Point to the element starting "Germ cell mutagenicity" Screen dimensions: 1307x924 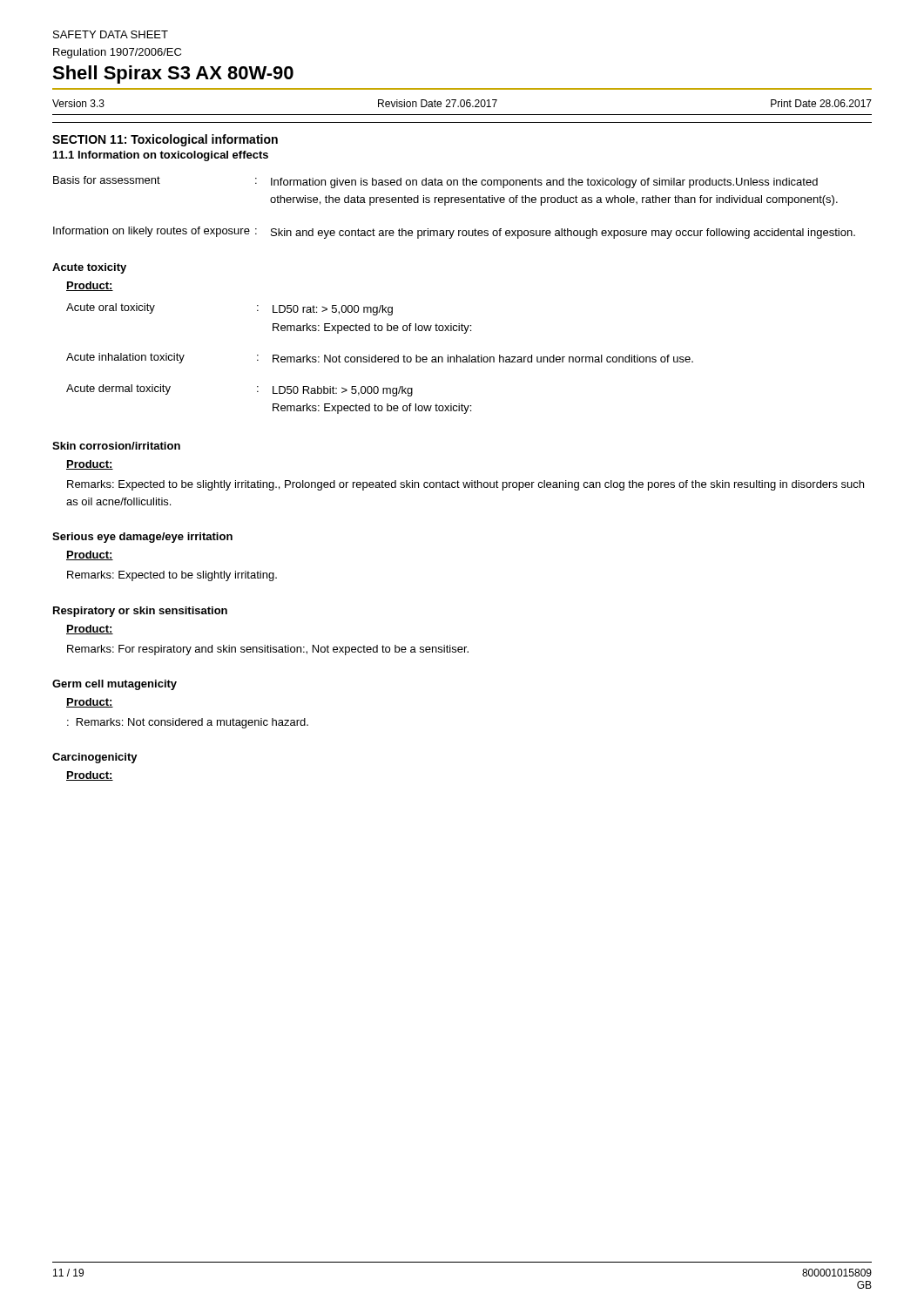[x=115, y=683]
